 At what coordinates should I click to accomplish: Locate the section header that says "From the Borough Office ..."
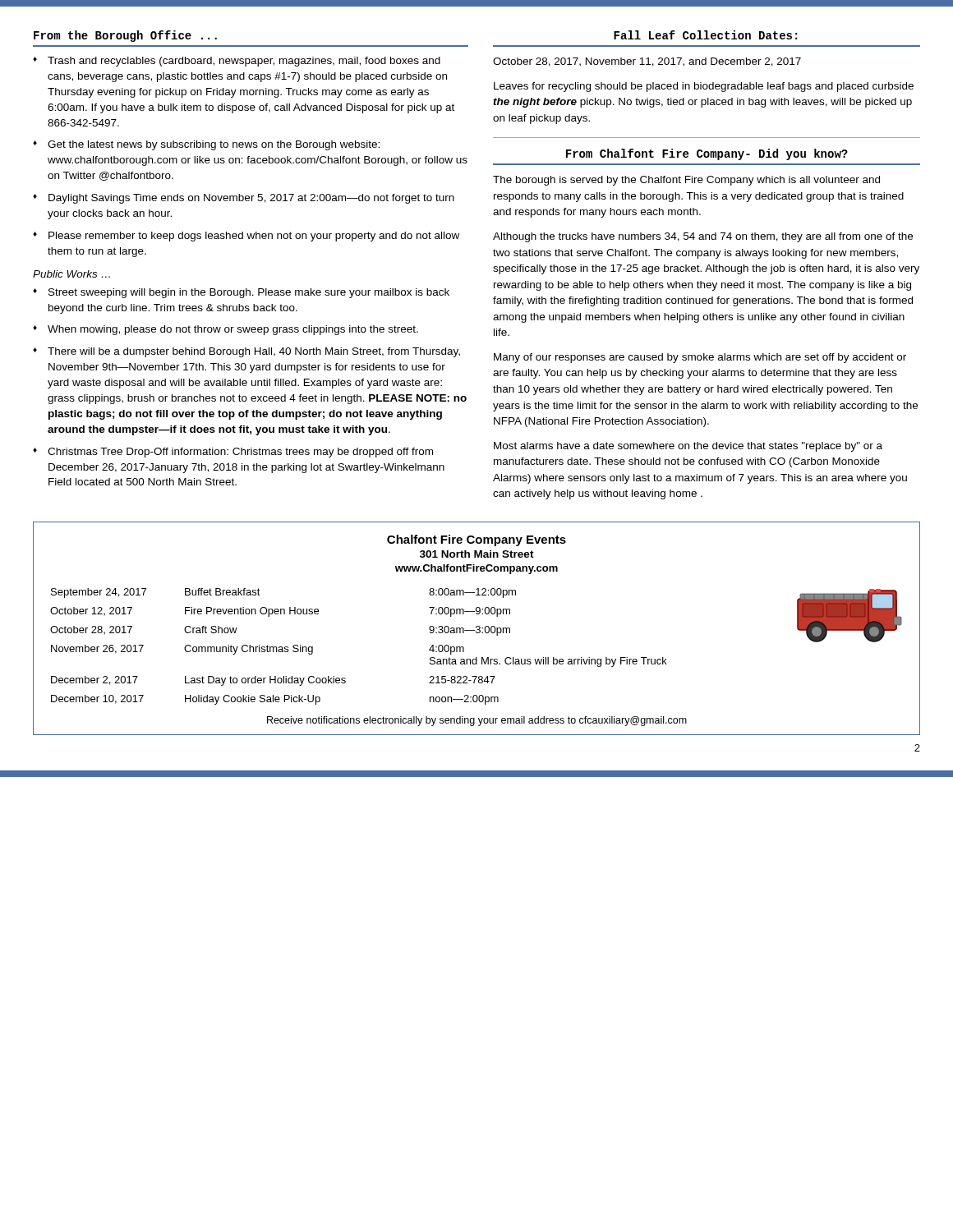(126, 36)
